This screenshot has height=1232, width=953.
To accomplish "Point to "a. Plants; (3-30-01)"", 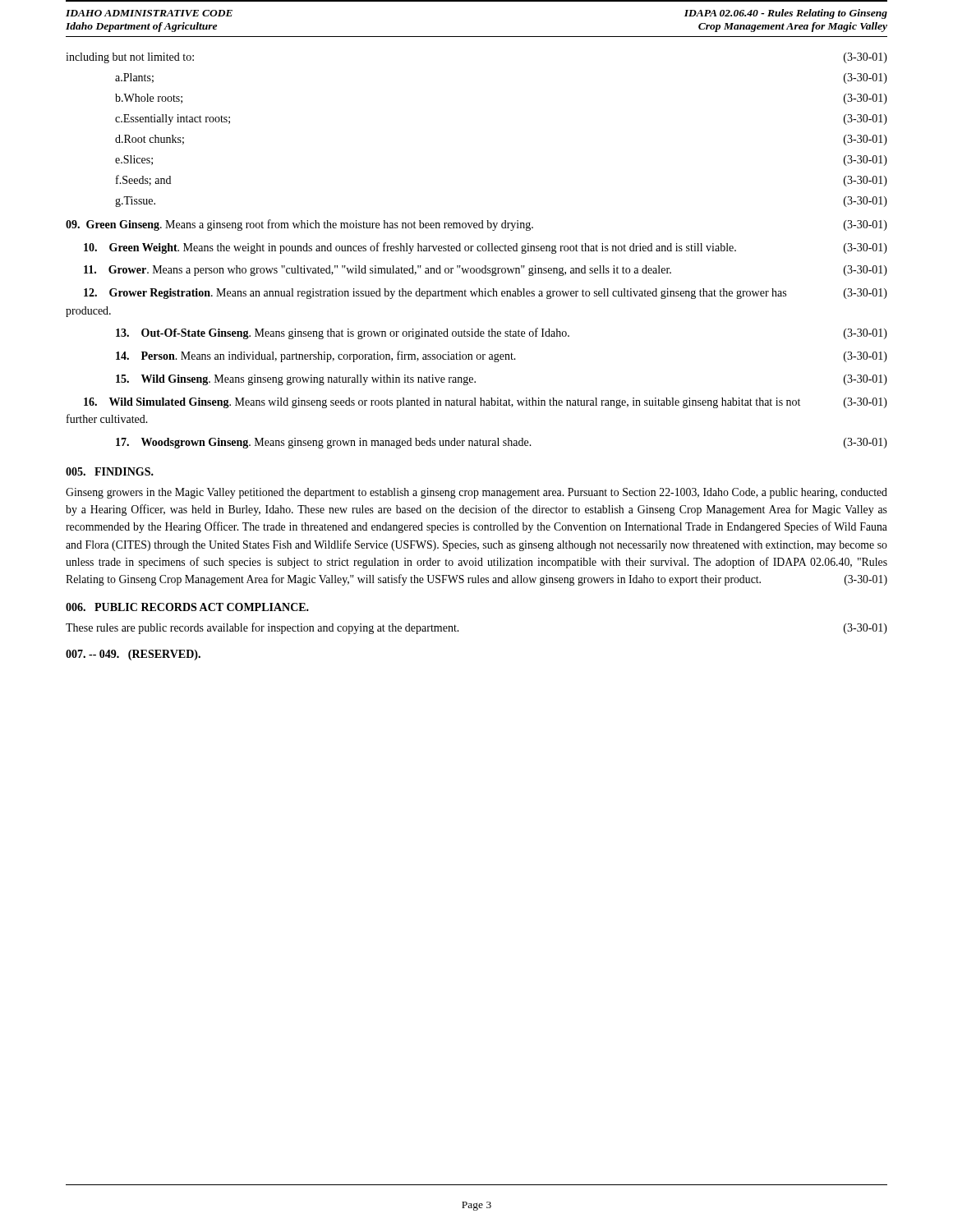I will point(131,78).
